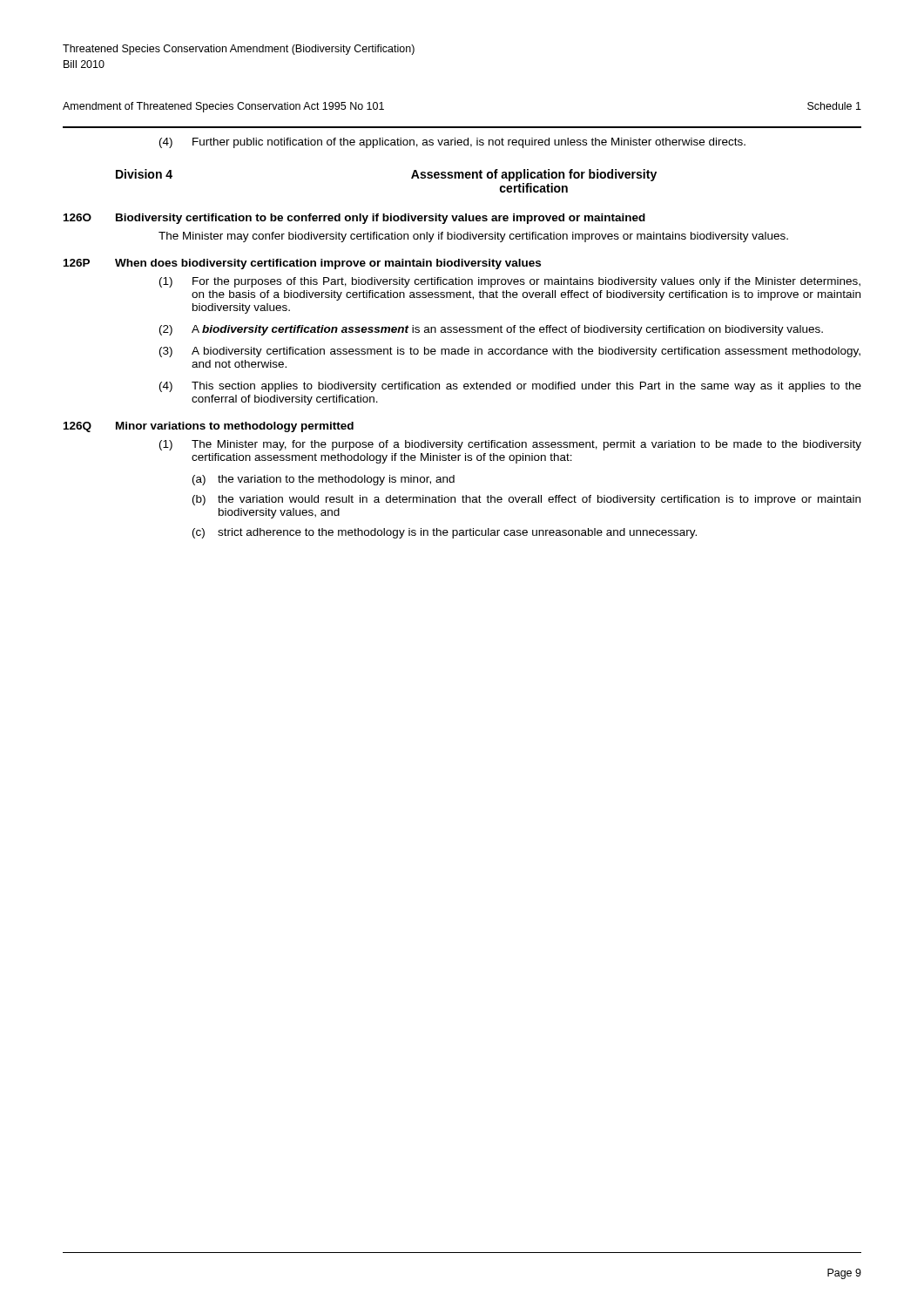This screenshot has height=1307, width=924.
Task: Locate the block starting "(4) This section applies to"
Action: coord(510,392)
